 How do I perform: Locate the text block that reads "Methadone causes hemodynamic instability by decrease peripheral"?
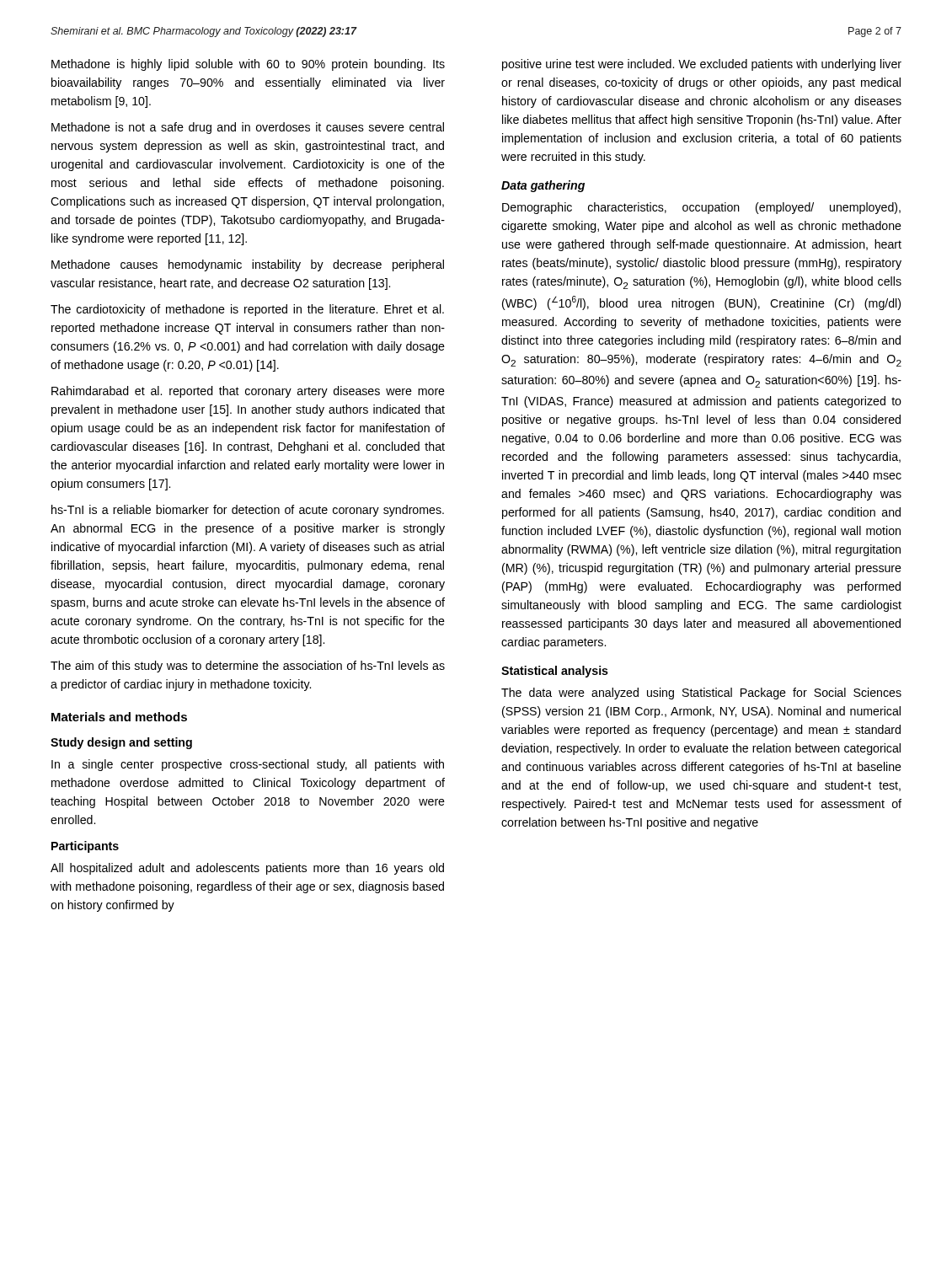[248, 274]
